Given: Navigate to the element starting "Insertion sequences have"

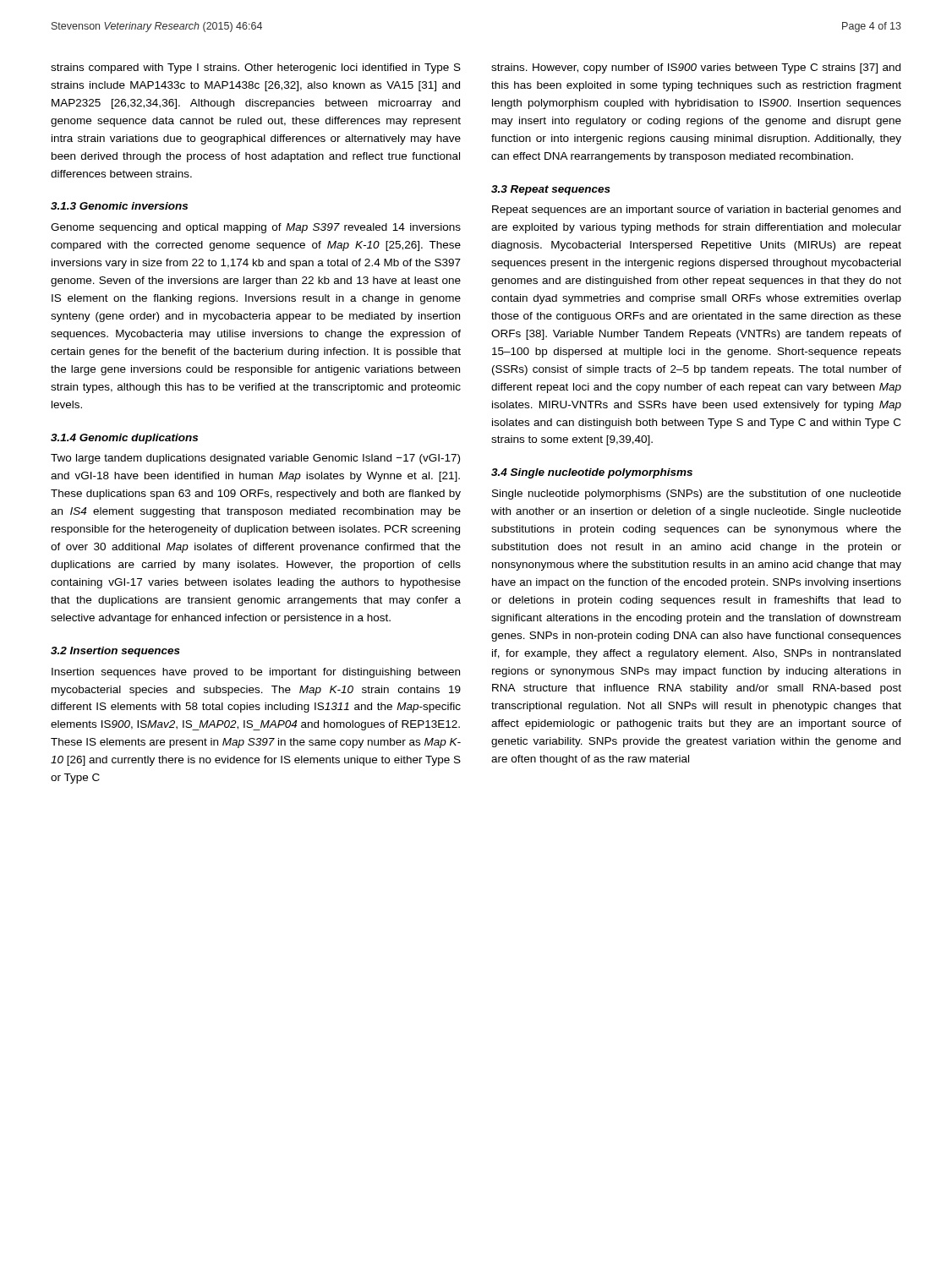Looking at the screenshot, I should (x=256, y=725).
